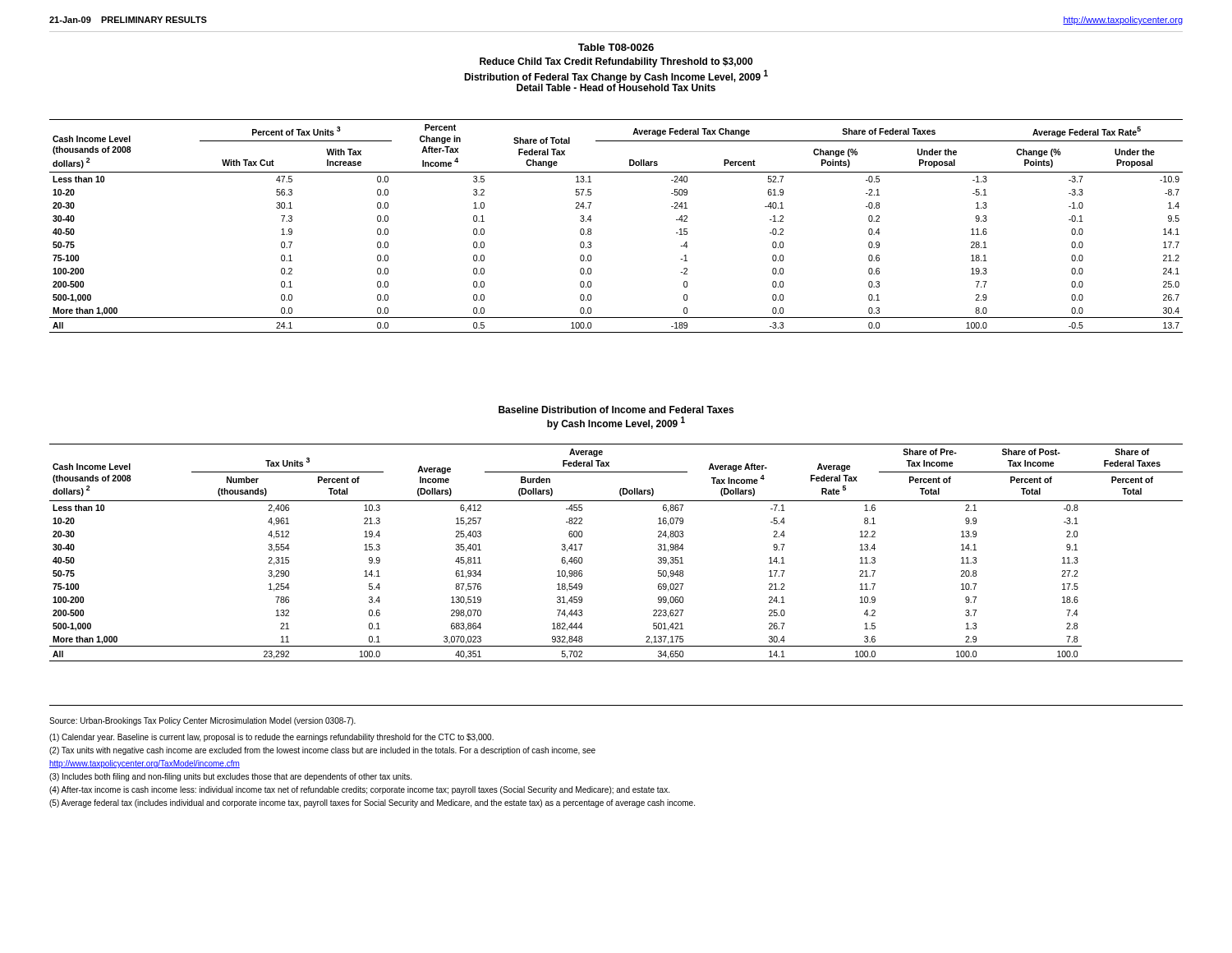Point to the element starting "Reduce Child Tax Credit"
Screen dimensions: 953x1232
(616, 62)
